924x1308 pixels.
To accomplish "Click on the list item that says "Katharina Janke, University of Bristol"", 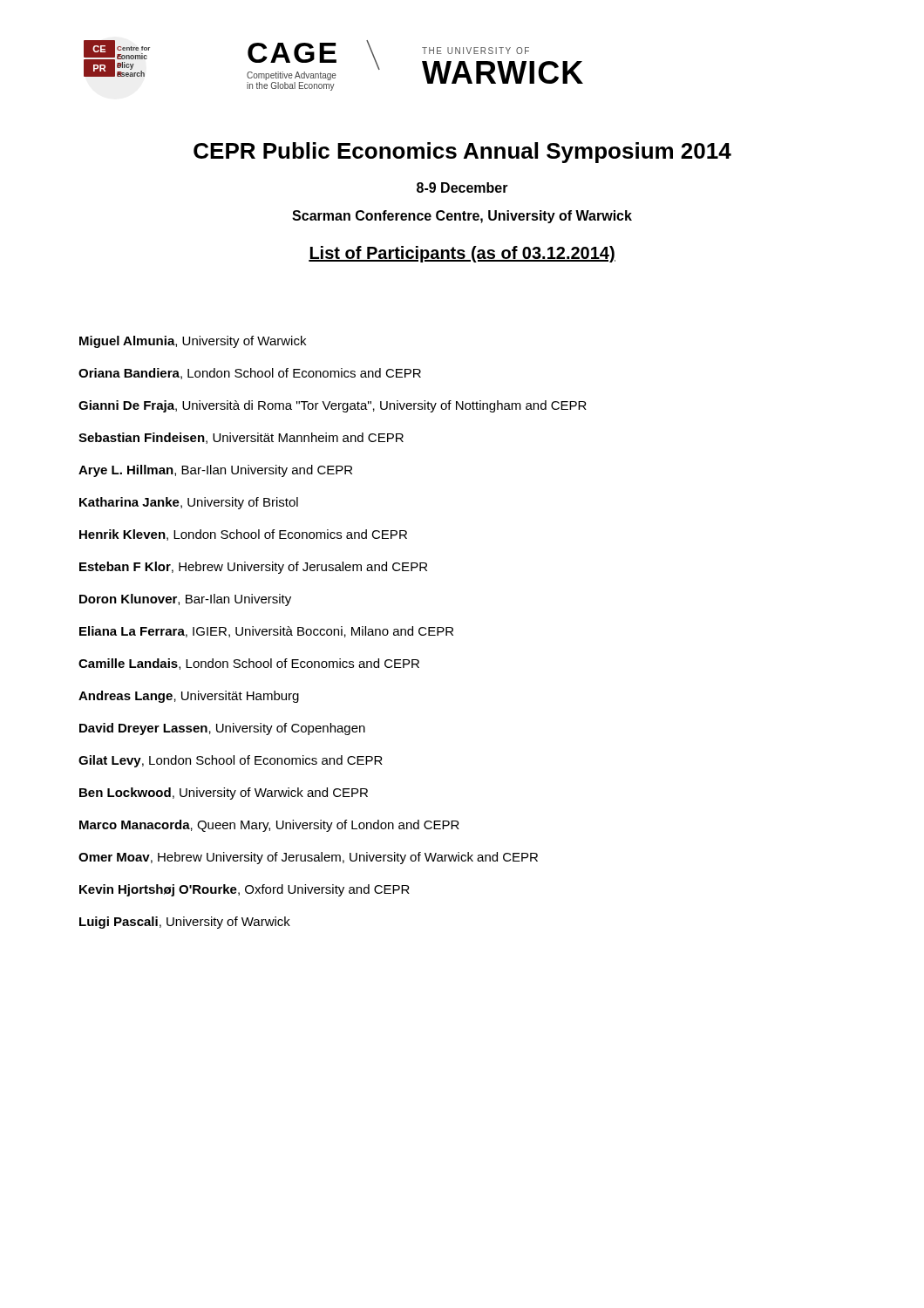I will 189,502.
